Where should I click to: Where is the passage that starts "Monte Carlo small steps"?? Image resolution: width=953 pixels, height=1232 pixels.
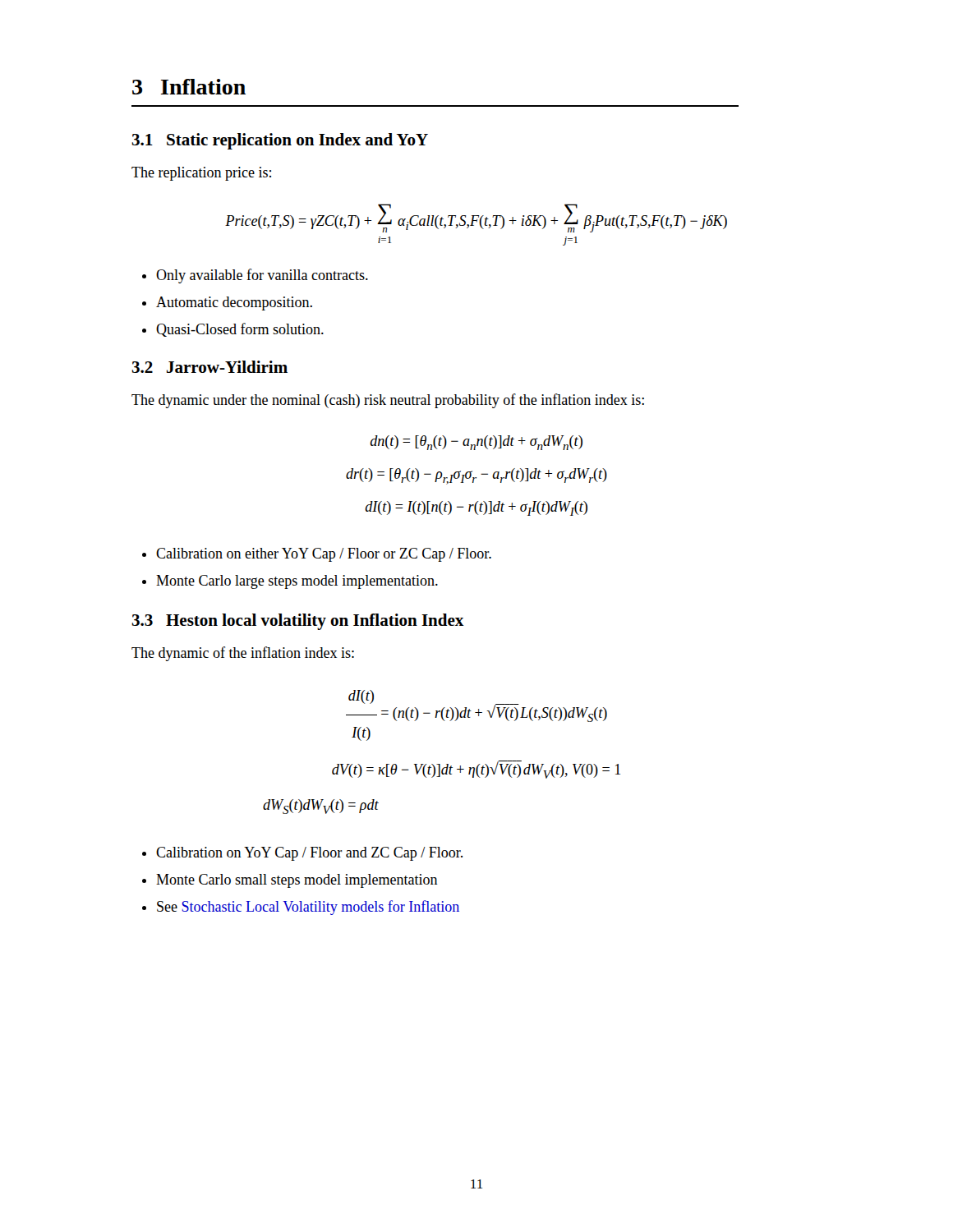[297, 881]
